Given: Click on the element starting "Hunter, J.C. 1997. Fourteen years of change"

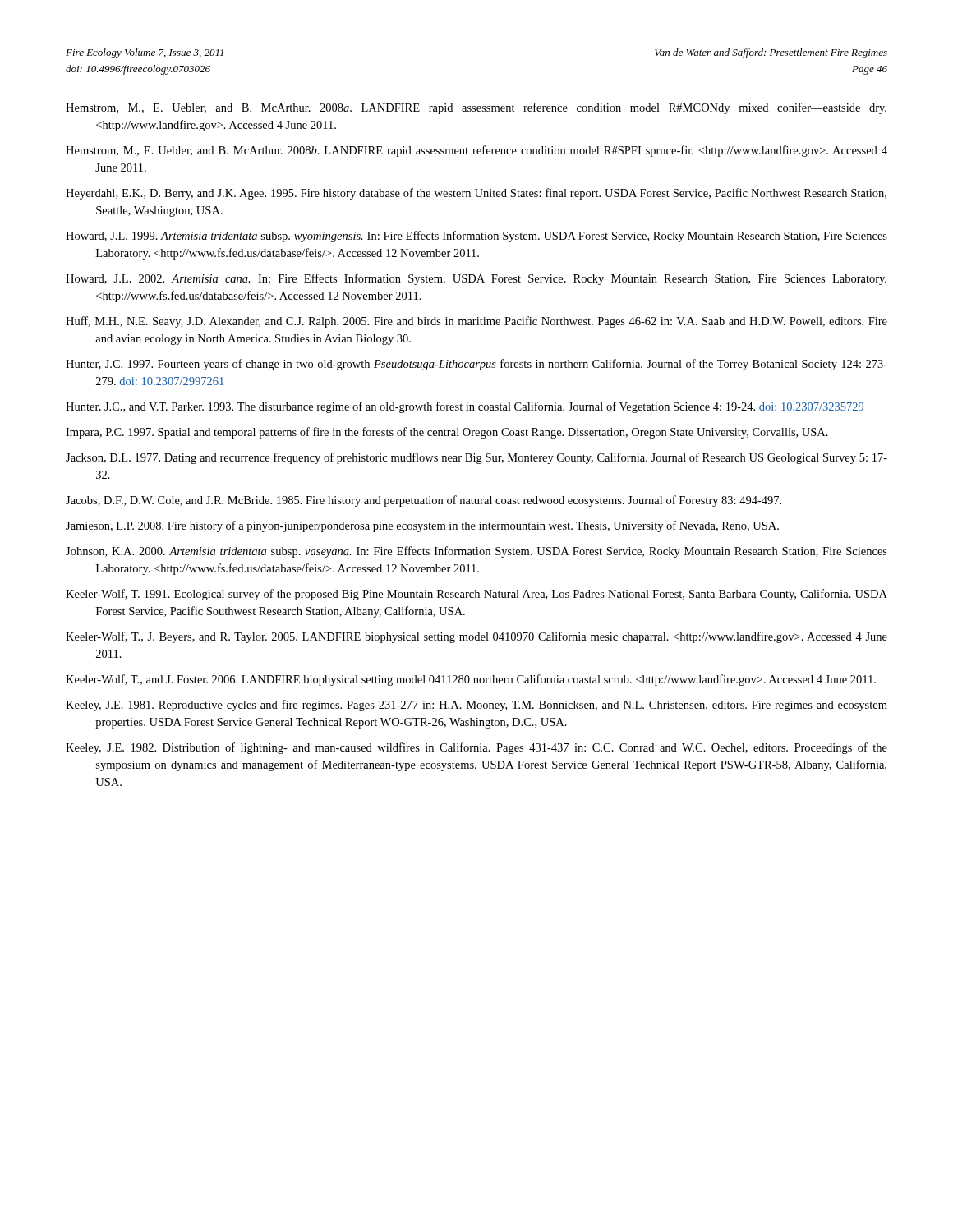Looking at the screenshot, I should click(x=476, y=373).
